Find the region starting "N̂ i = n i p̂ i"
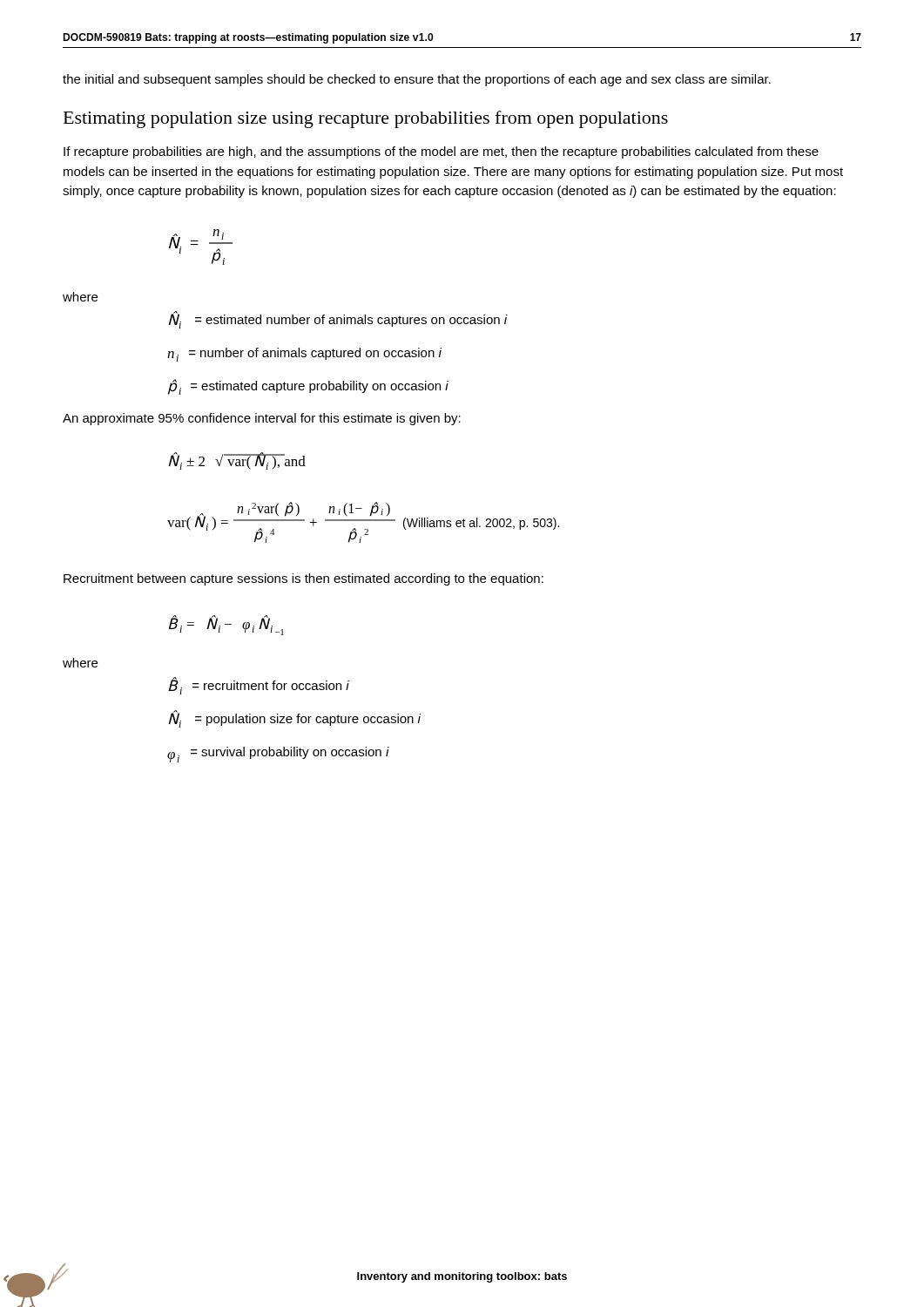924x1307 pixels. (202, 245)
